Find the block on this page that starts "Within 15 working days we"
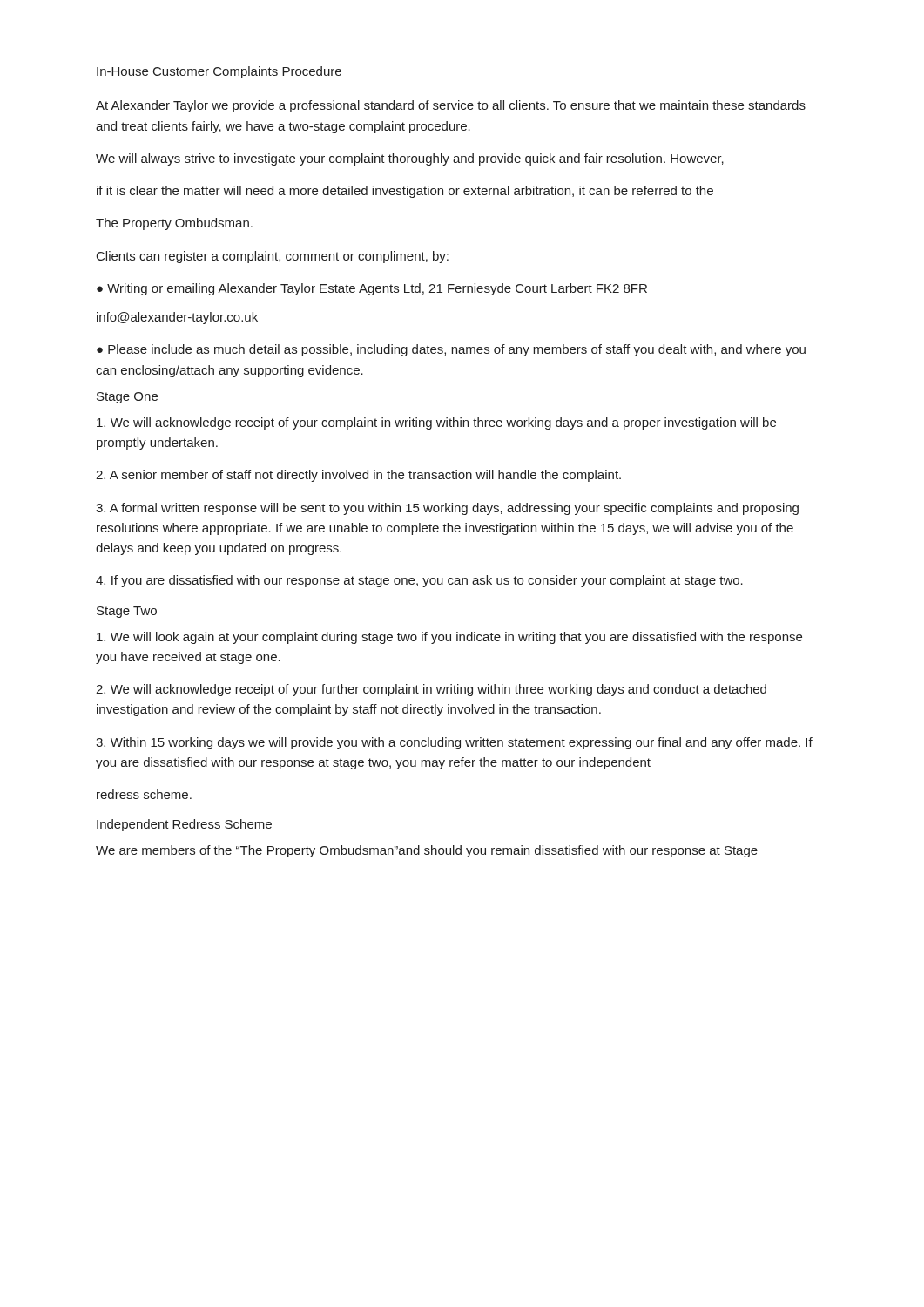This screenshot has width=924, height=1307. click(x=454, y=752)
